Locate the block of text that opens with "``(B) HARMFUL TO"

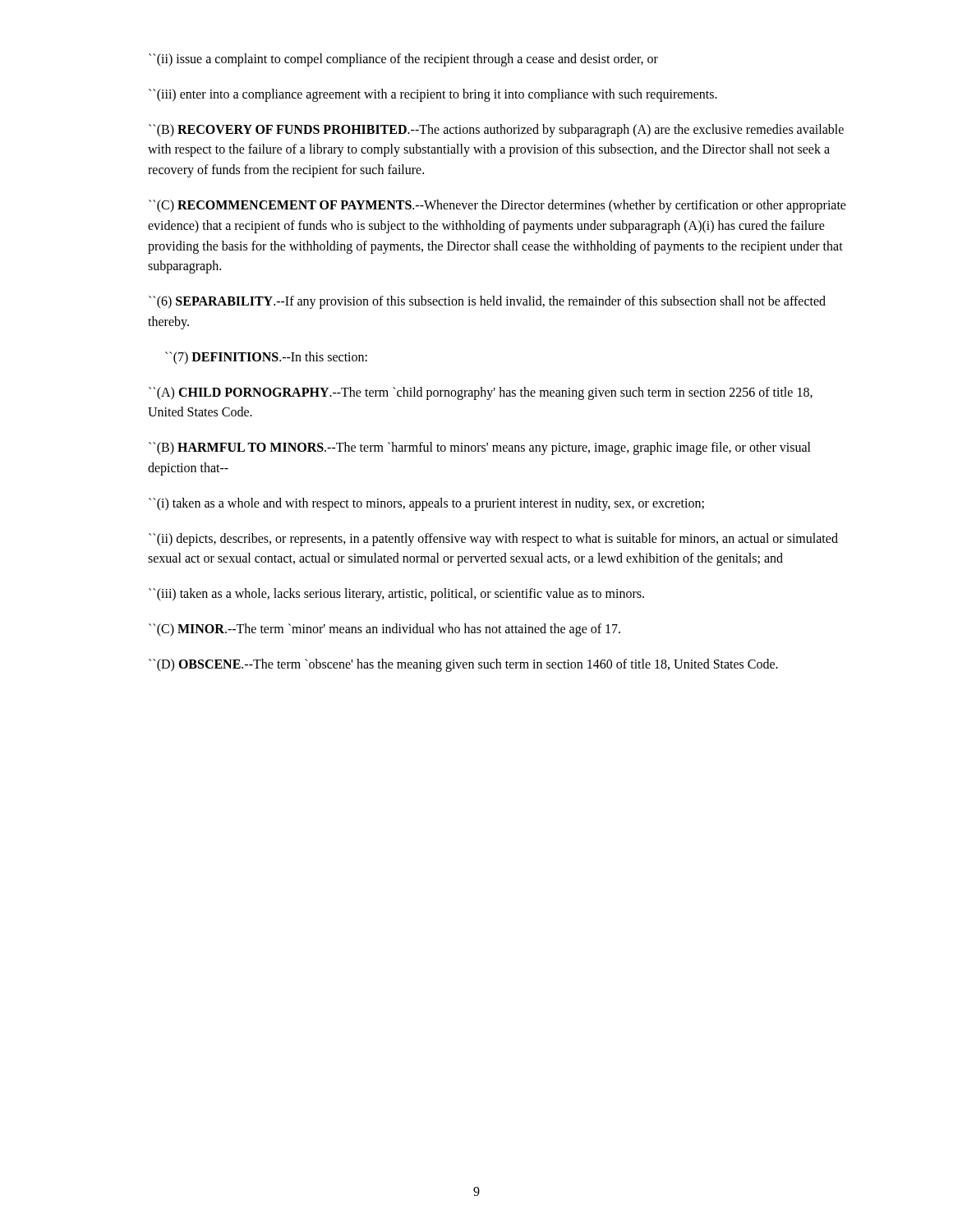point(479,458)
